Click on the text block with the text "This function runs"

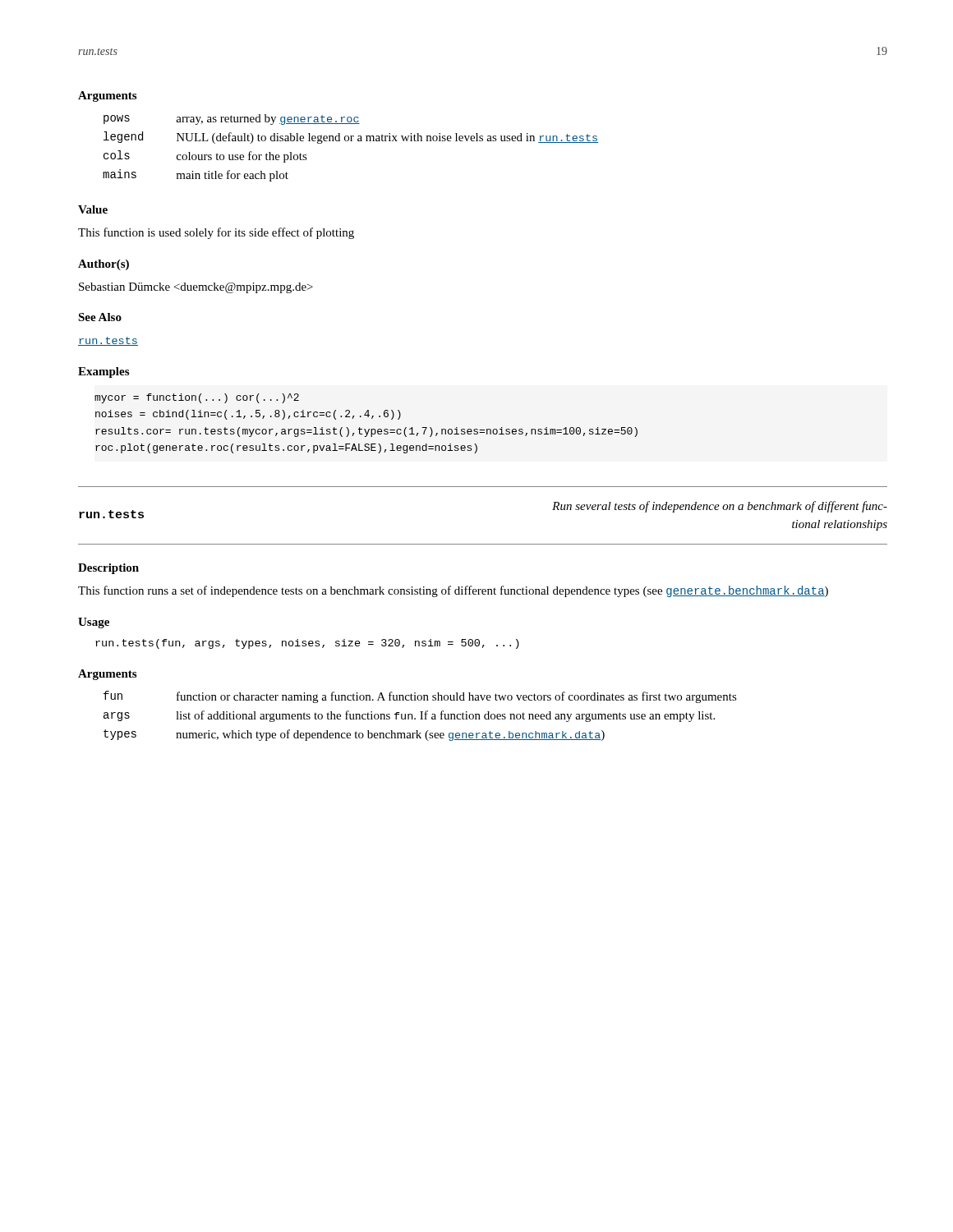click(453, 591)
